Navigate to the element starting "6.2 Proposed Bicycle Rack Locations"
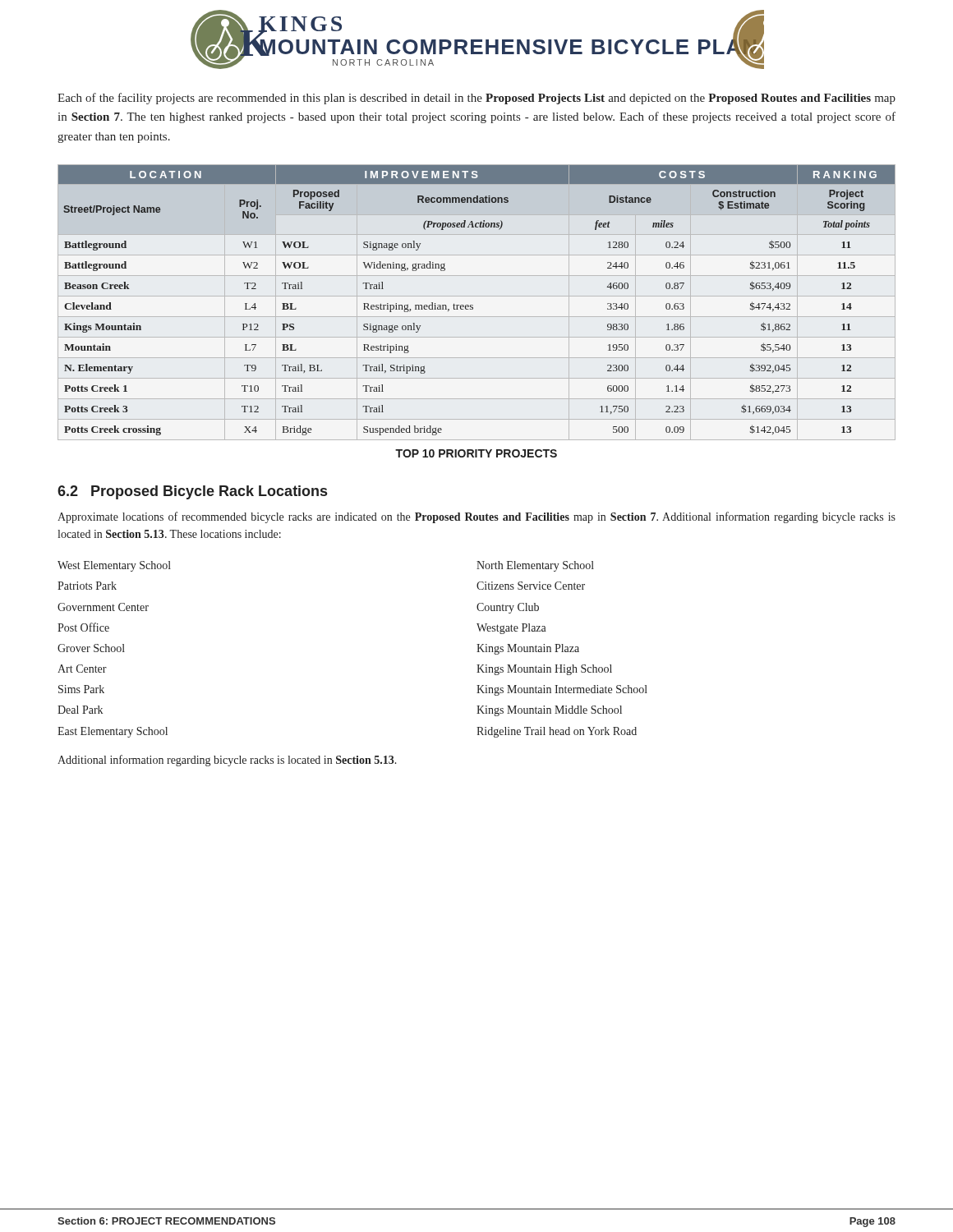Viewport: 953px width, 1232px height. 193,491
